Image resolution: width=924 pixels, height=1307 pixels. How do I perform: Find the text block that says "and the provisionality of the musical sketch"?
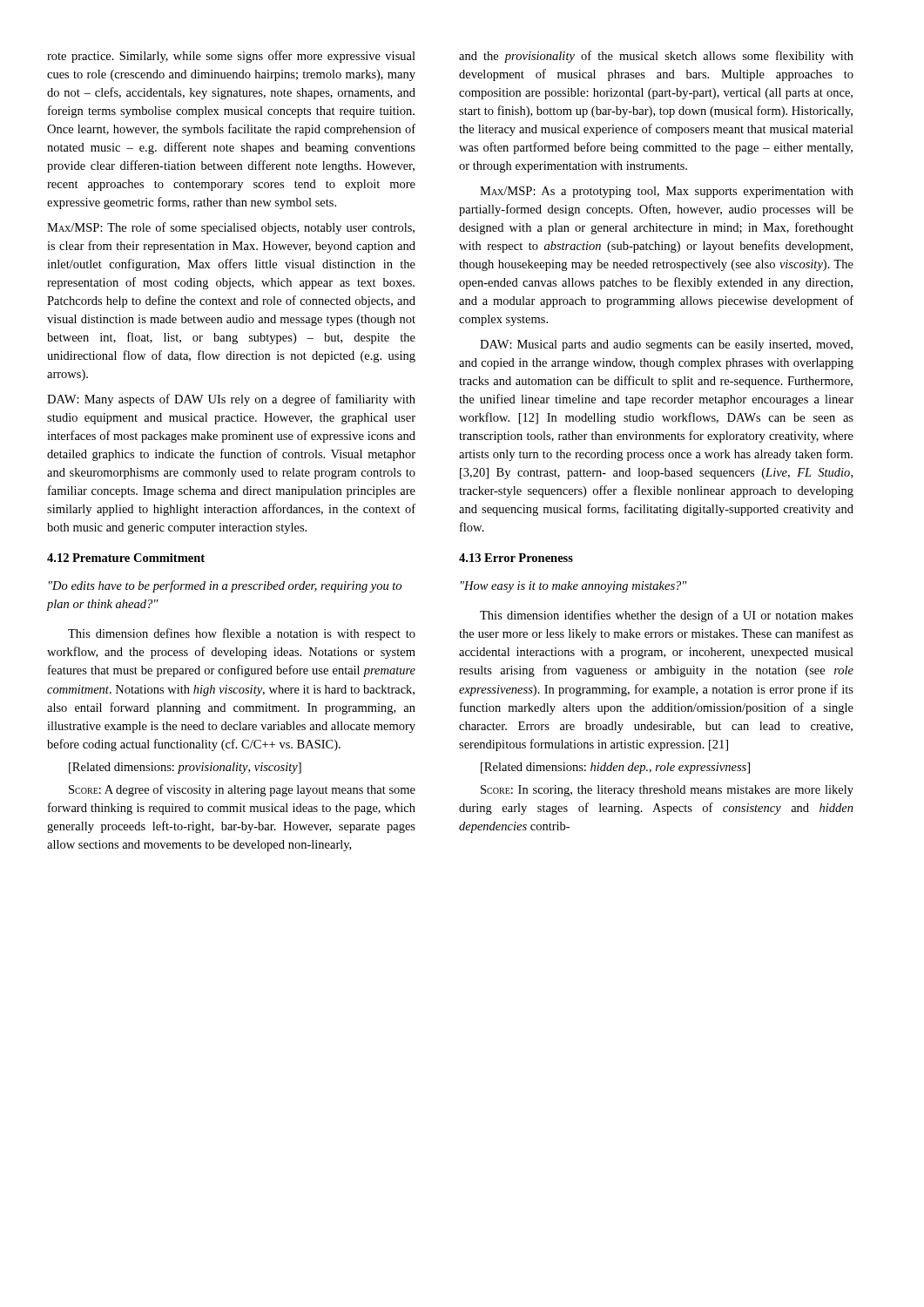pos(656,111)
